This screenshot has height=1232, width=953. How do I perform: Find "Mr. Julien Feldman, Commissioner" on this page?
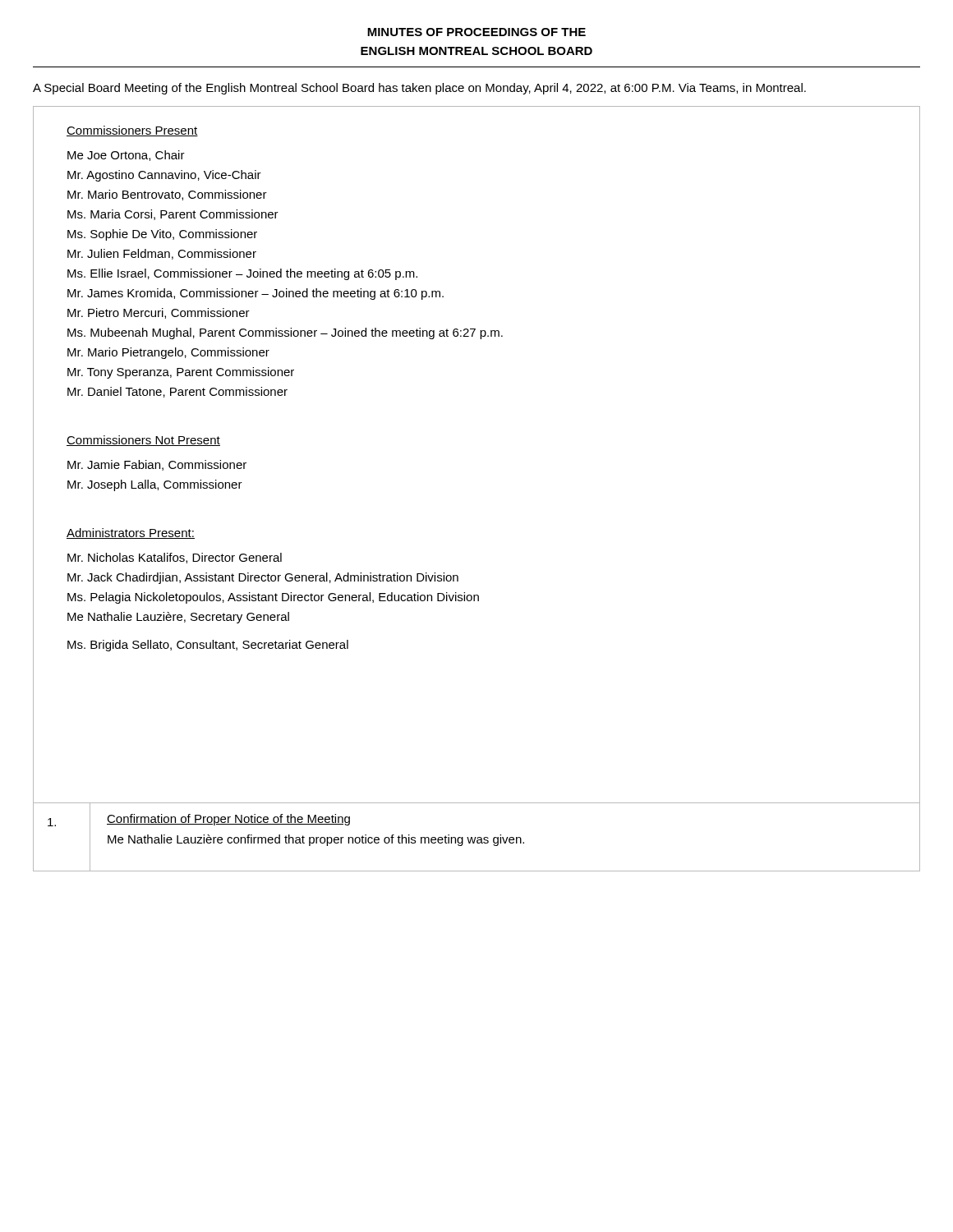[x=161, y=253]
